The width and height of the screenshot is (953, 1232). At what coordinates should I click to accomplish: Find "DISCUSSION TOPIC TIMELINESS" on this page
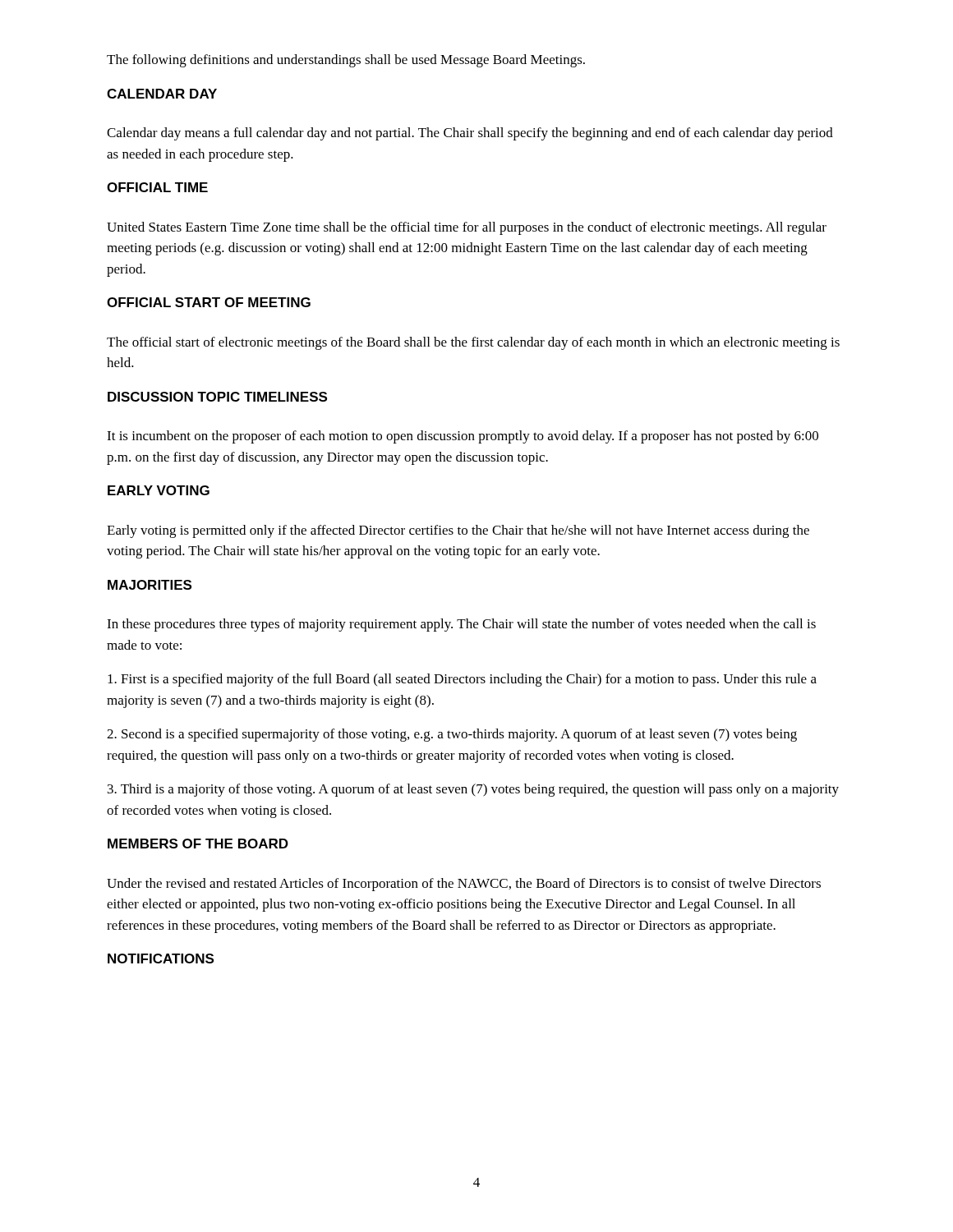217,397
